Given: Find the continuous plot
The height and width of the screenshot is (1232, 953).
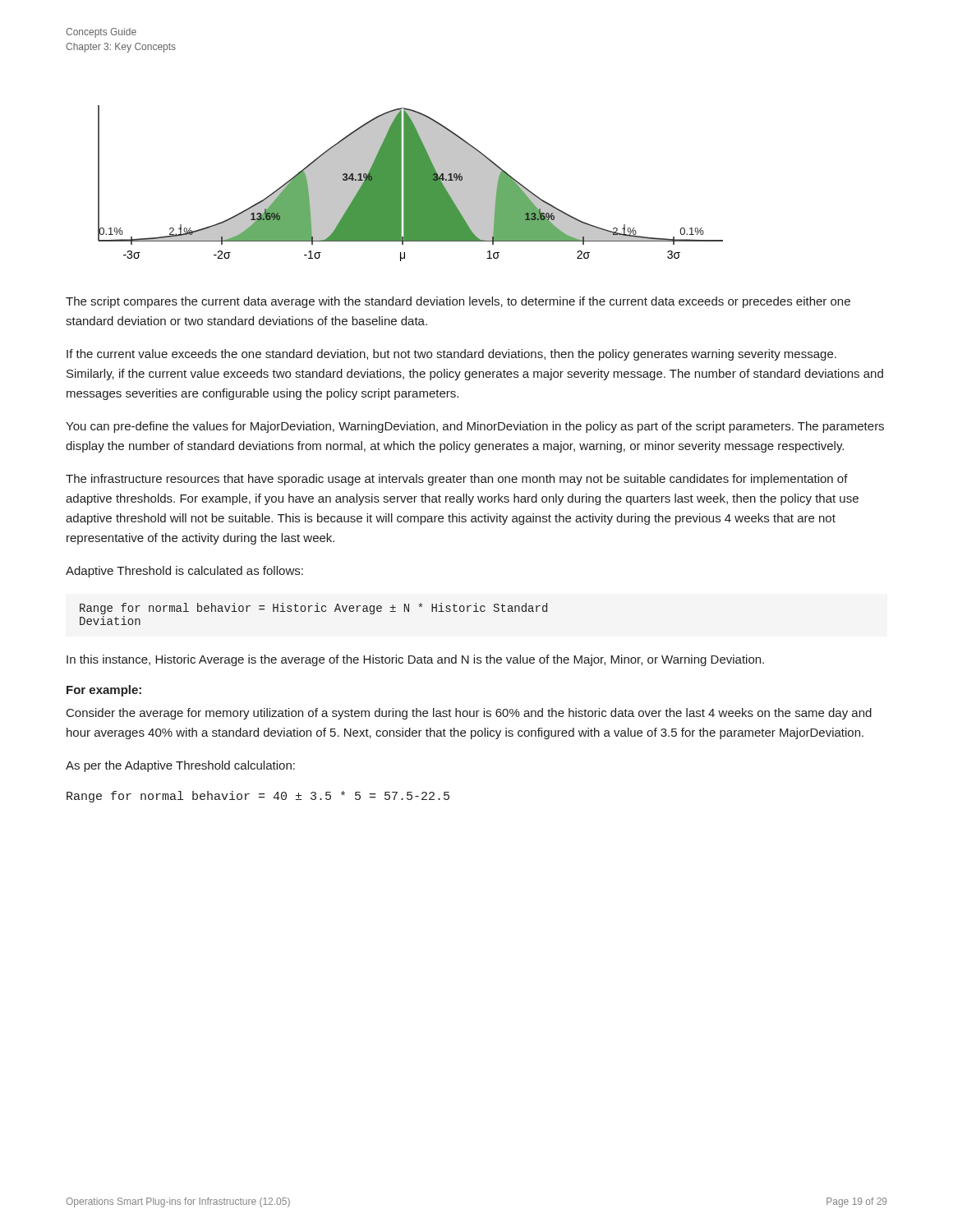Looking at the screenshot, I should [476, 184].
